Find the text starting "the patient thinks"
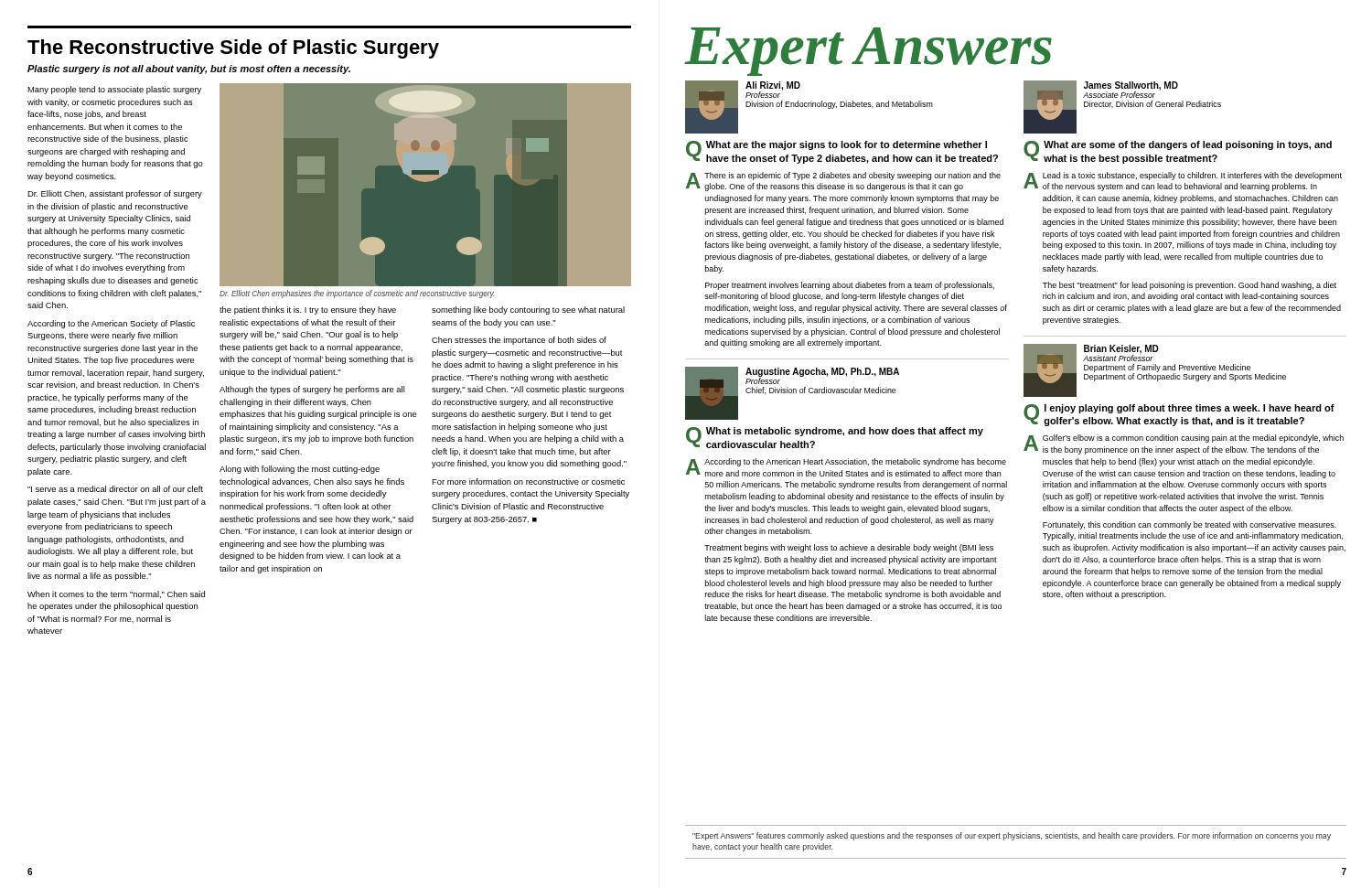 pyautogui.click(x=319, y=439)
